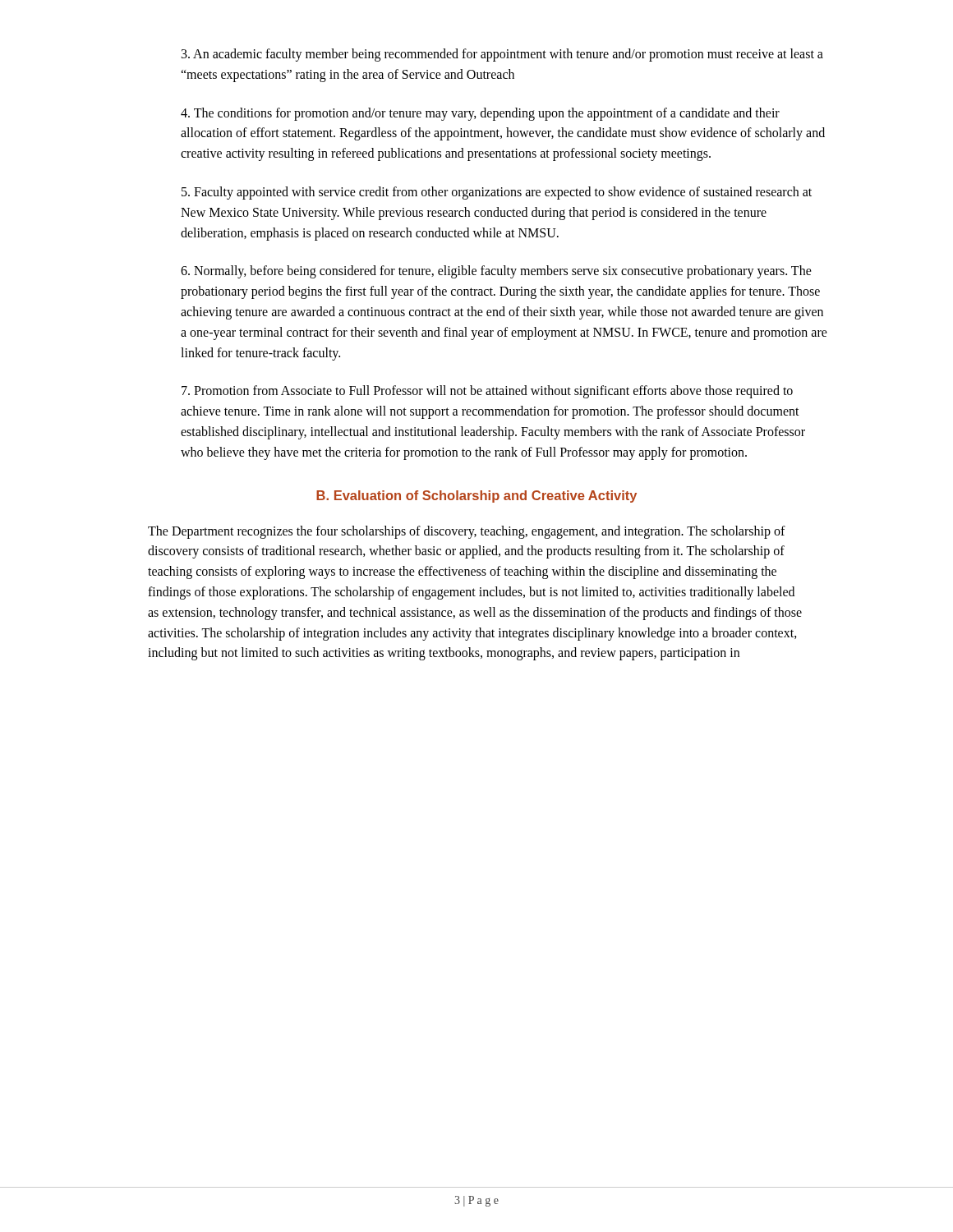Find the list item that says "3. An academic faculty member being recommended"

(x=502, y=64)
